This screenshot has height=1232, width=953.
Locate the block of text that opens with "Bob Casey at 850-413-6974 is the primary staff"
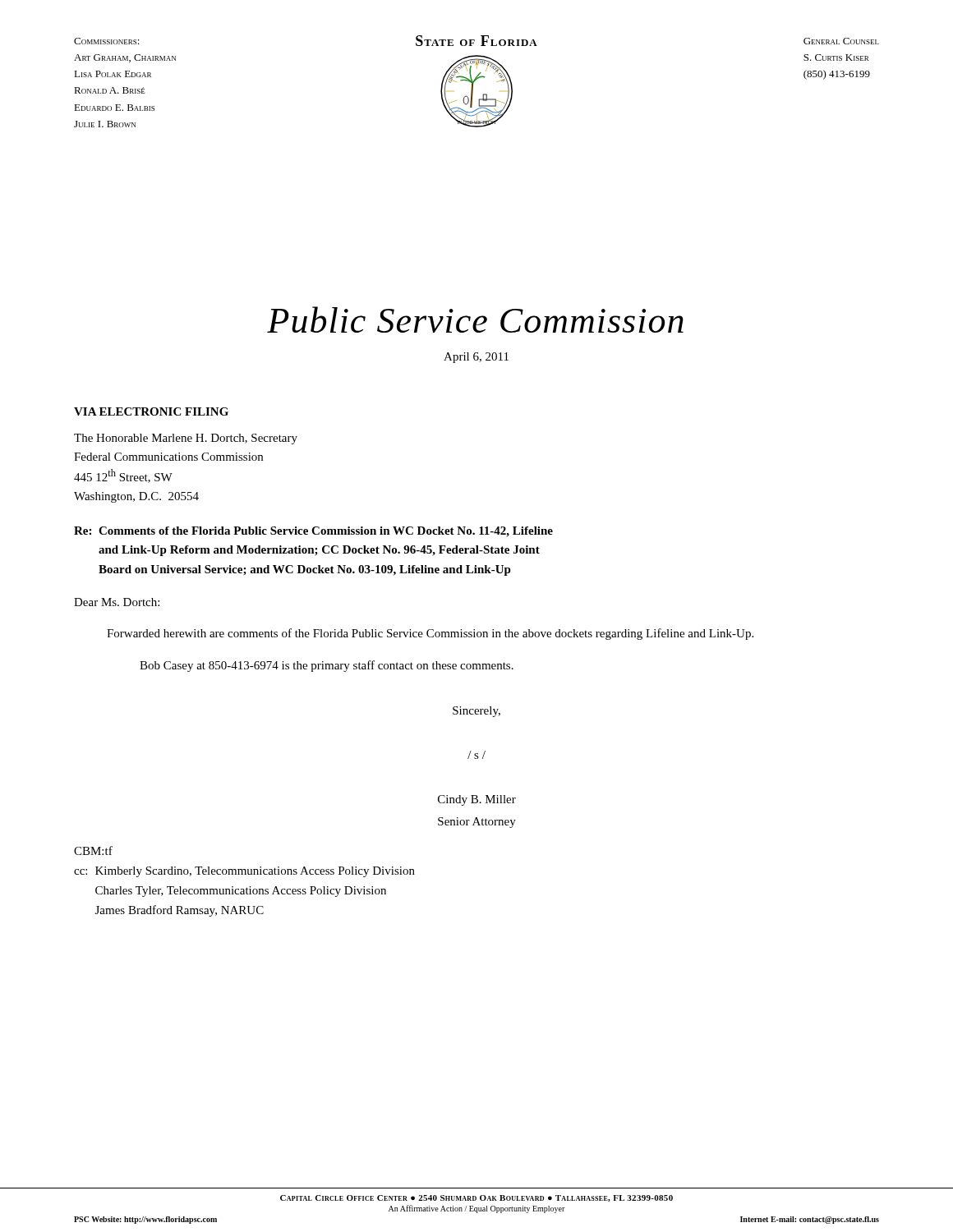click(327, 665)
